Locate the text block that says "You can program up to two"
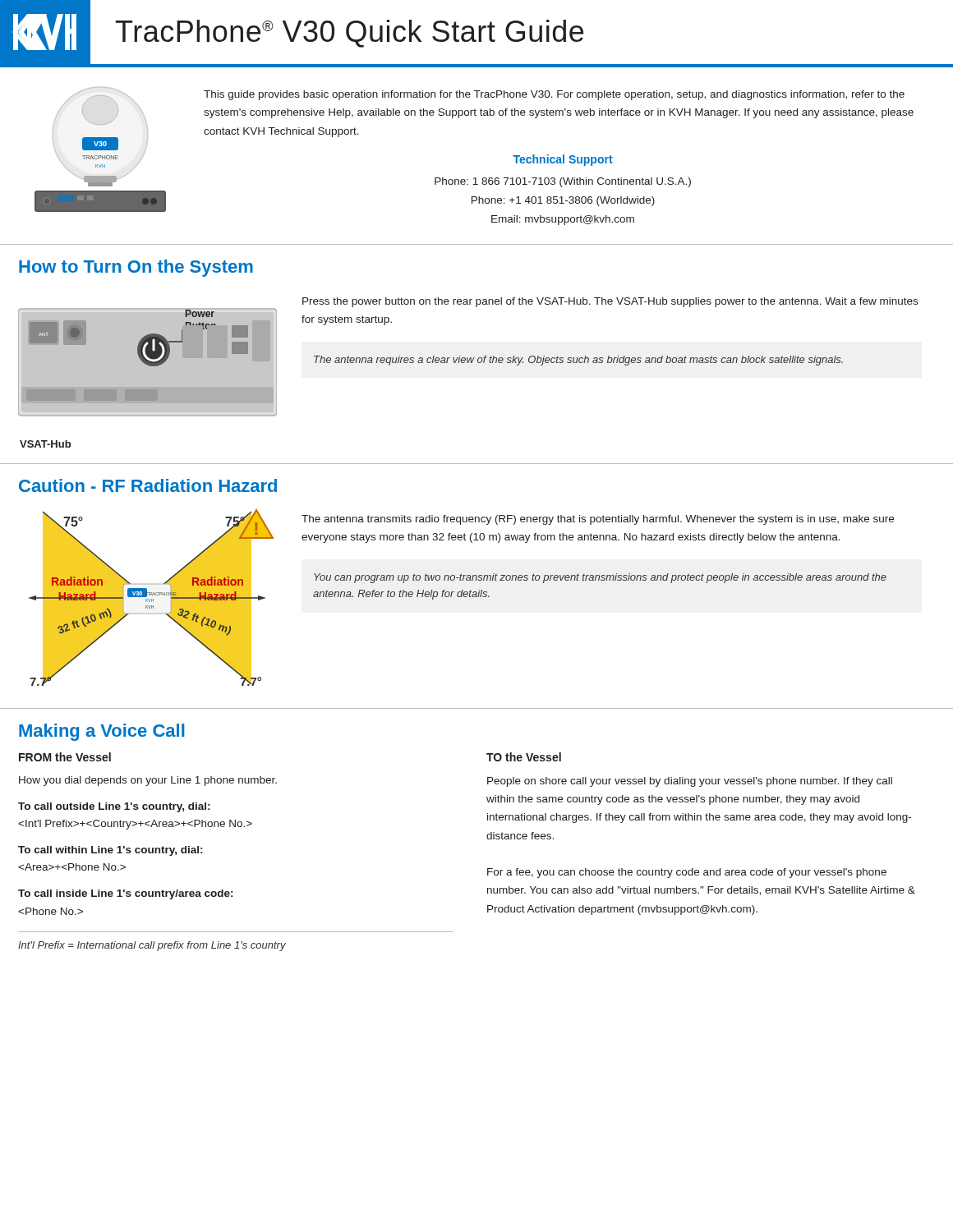The image size is (953, 1232). coord(600,585)
